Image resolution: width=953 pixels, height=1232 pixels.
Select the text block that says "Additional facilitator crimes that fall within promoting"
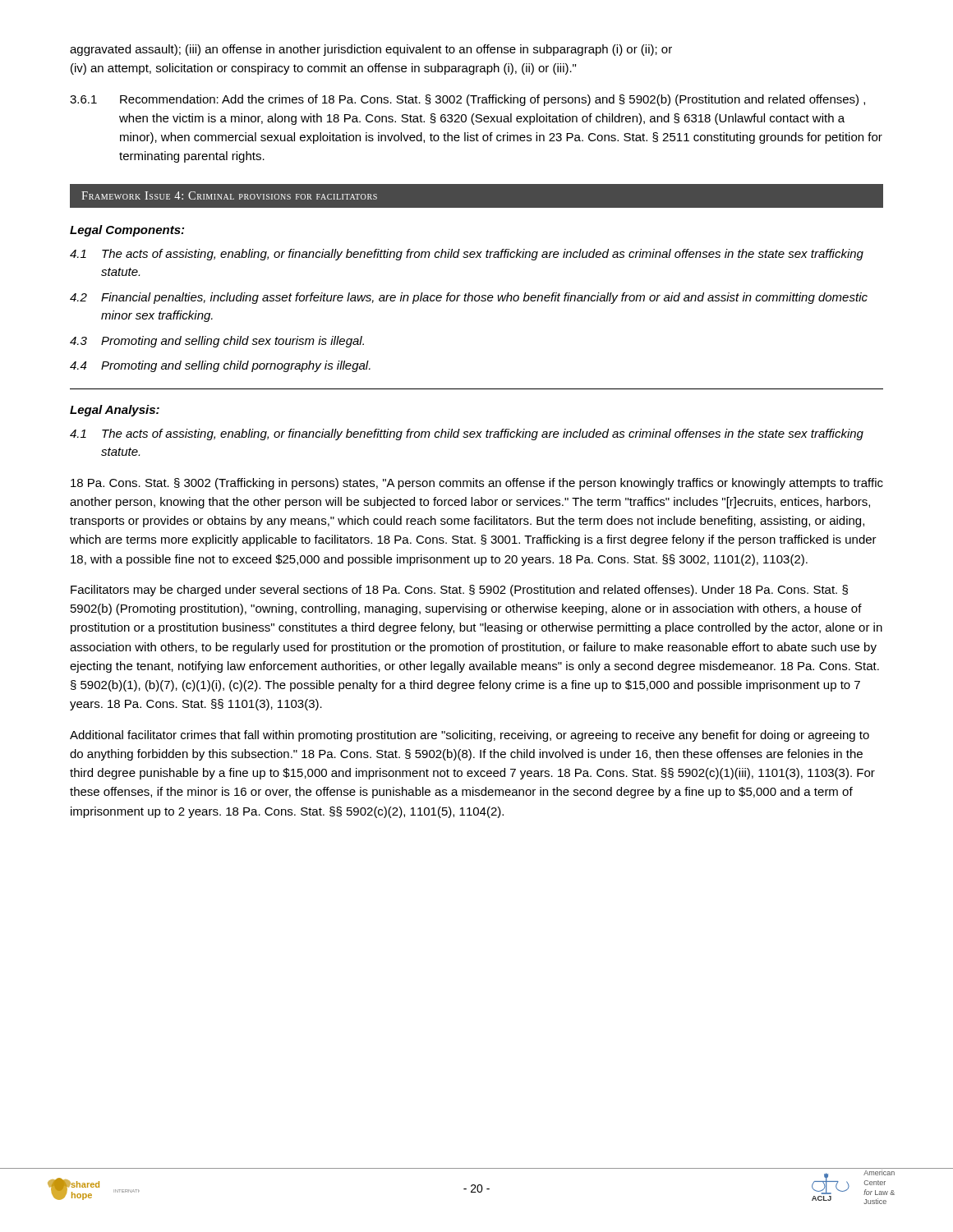472,772
